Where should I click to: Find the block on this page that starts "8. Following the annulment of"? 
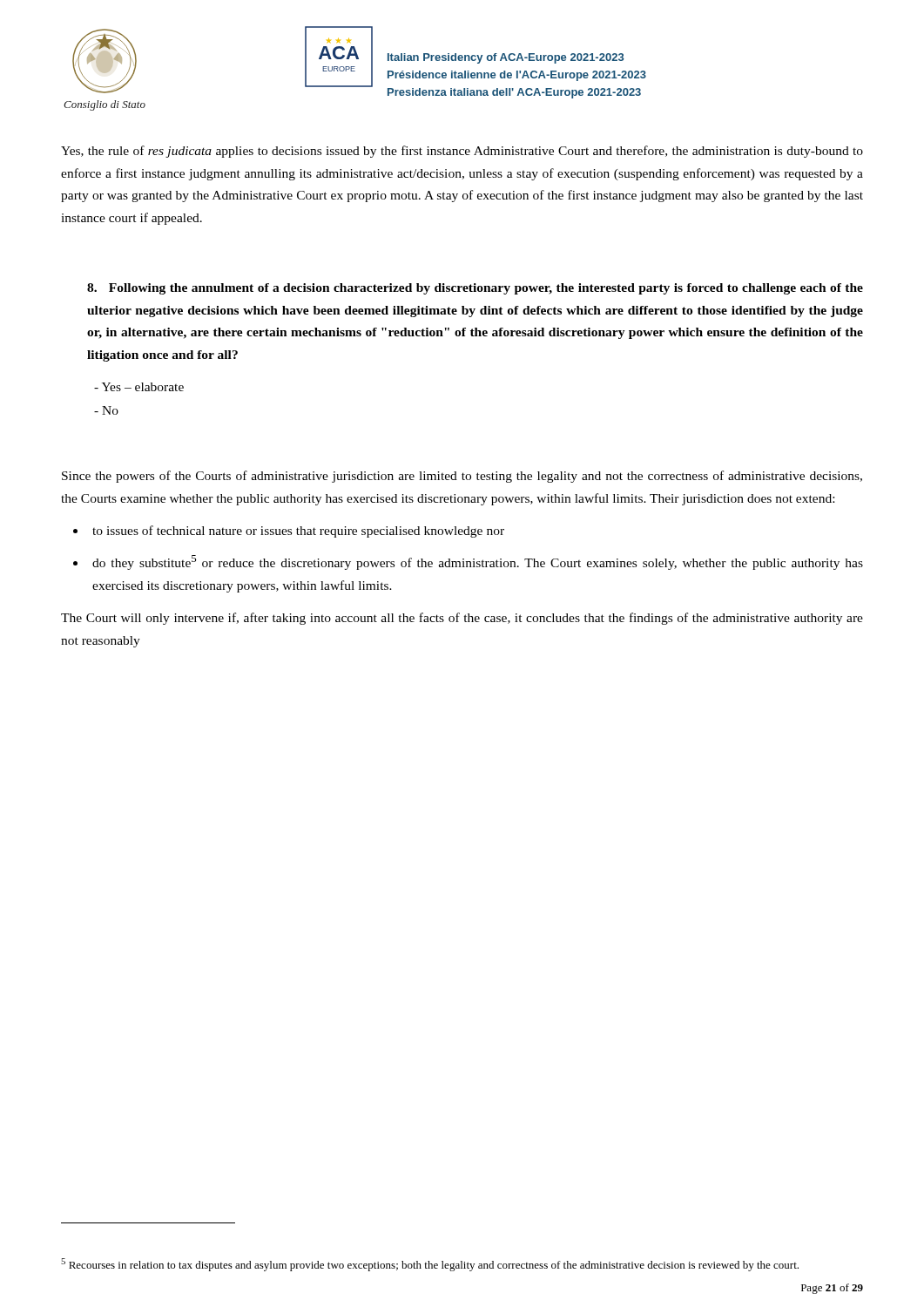pos(475,321)
